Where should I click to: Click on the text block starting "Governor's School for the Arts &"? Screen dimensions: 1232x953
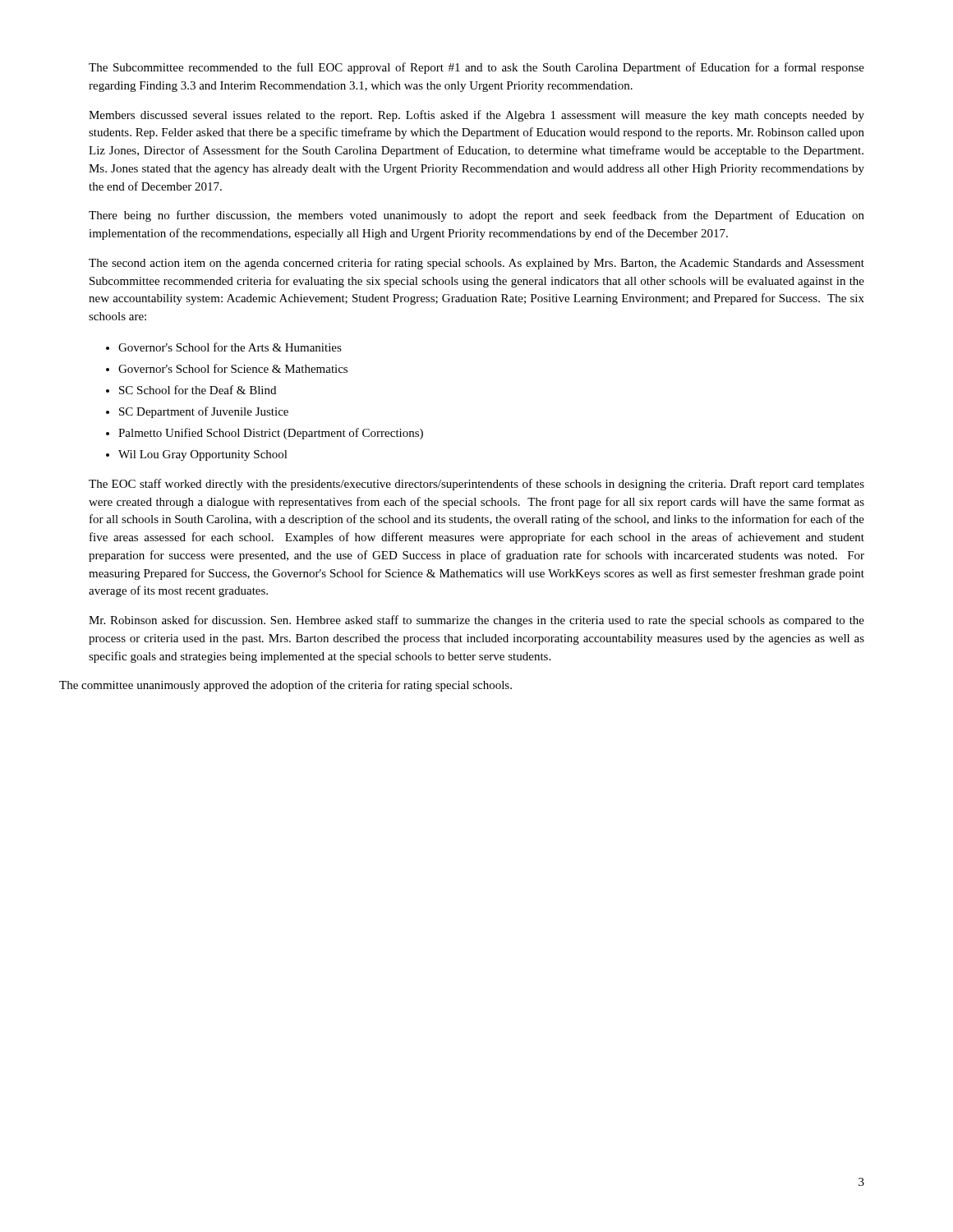pos(230,347)
